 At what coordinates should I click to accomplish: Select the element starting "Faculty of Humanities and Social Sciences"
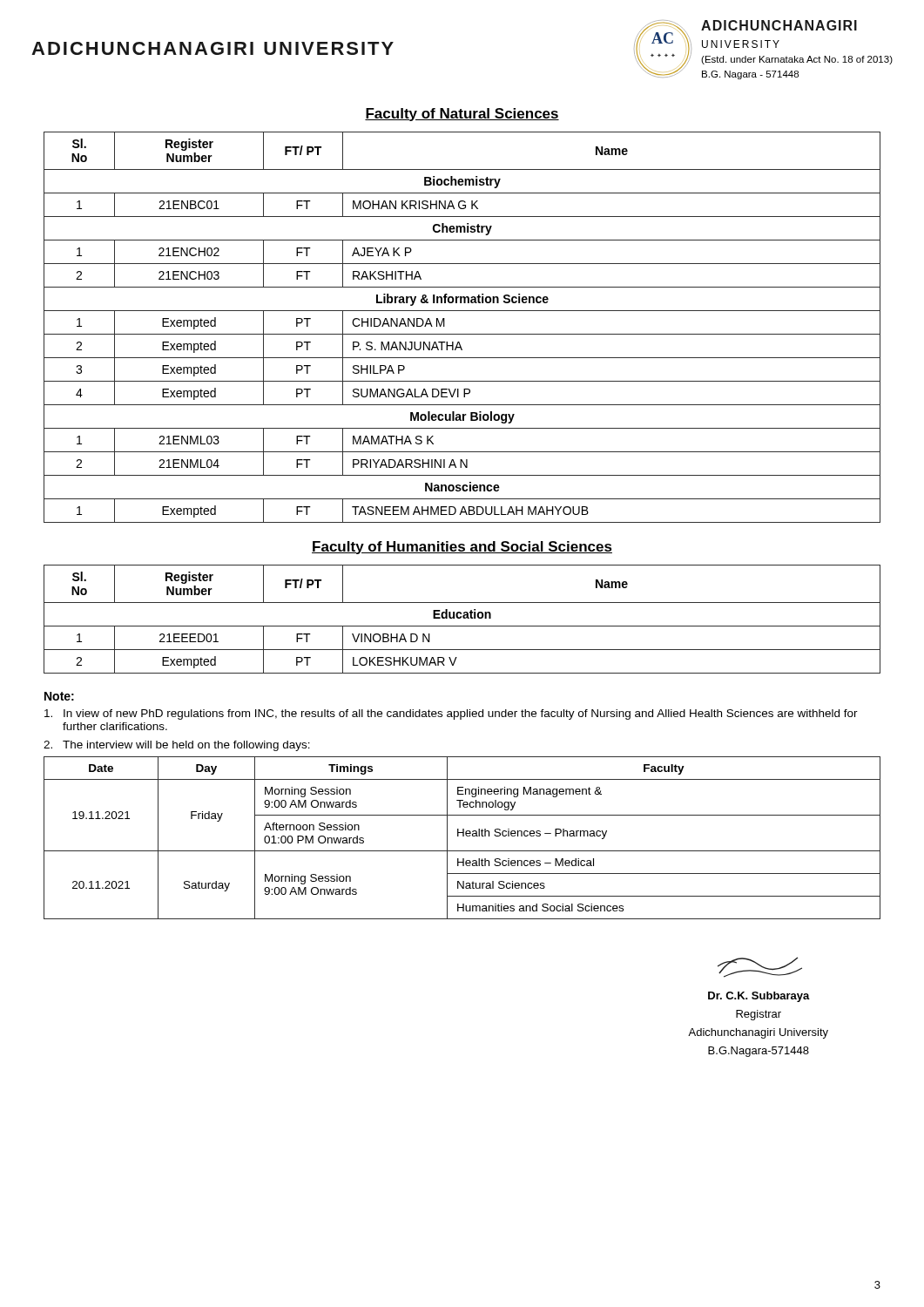462,546
